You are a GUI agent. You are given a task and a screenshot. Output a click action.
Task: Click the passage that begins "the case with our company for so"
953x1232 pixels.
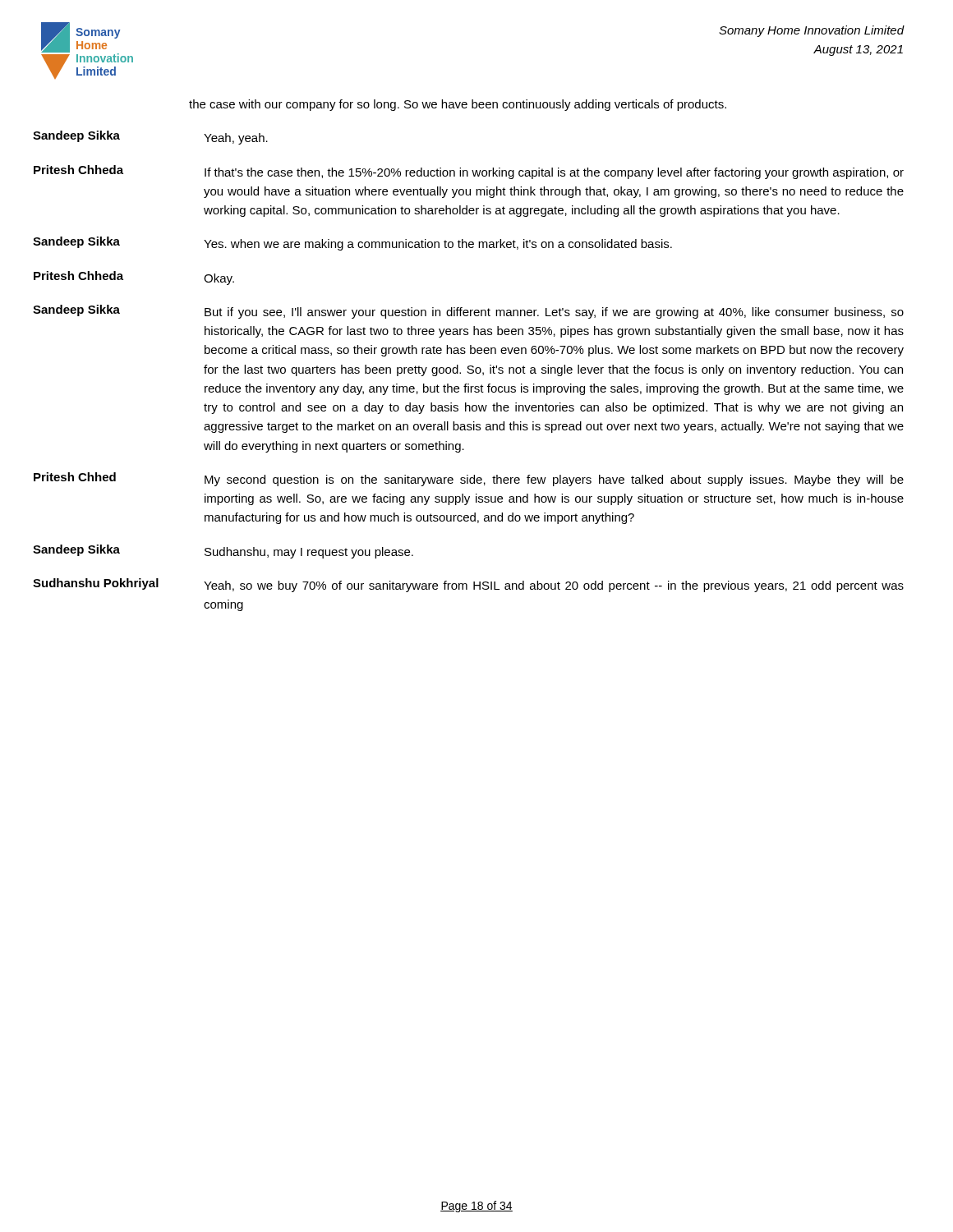458,104
